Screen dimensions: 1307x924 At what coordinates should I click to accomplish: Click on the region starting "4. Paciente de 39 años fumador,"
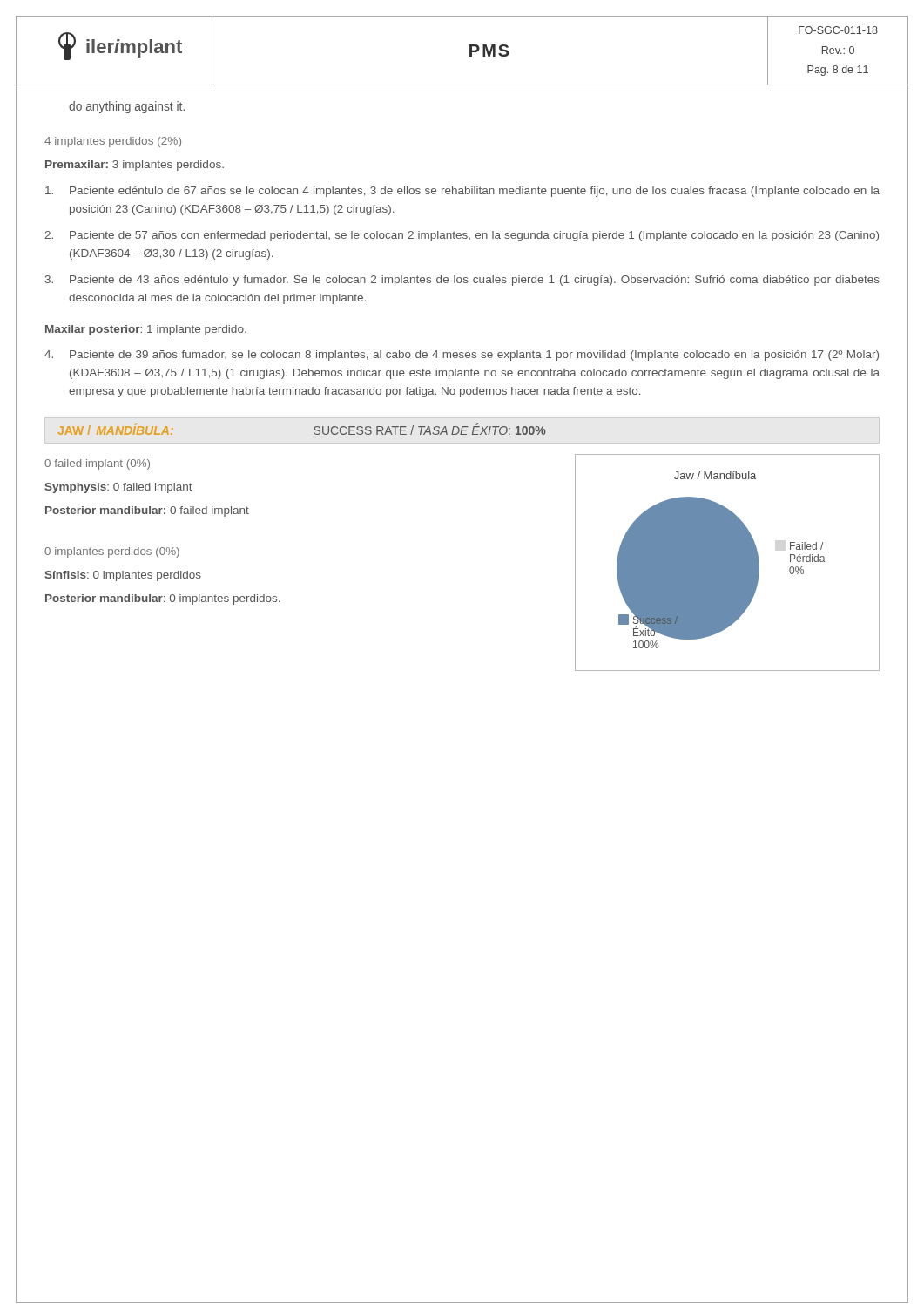[462, 372]
